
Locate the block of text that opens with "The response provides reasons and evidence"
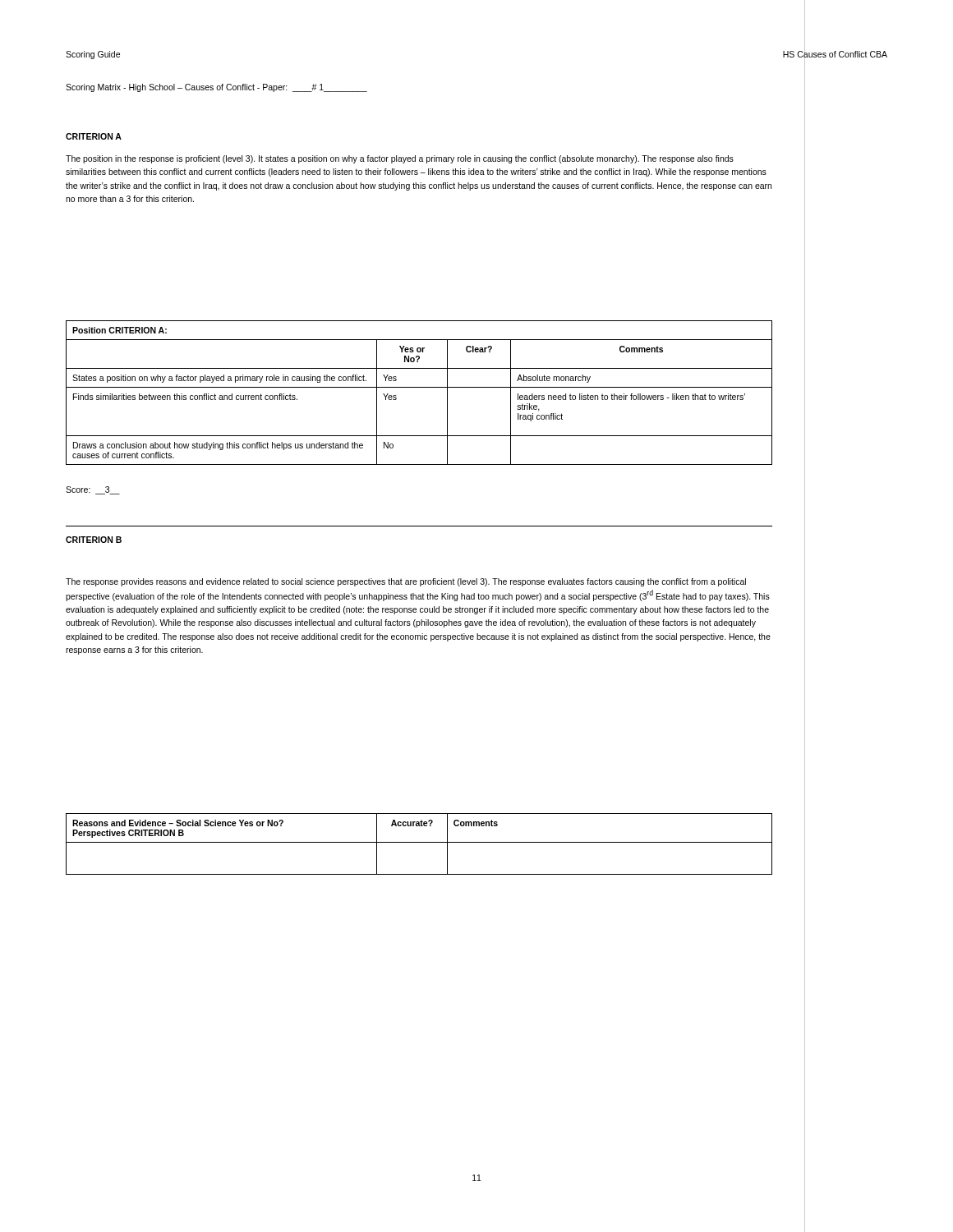[418, 616]
